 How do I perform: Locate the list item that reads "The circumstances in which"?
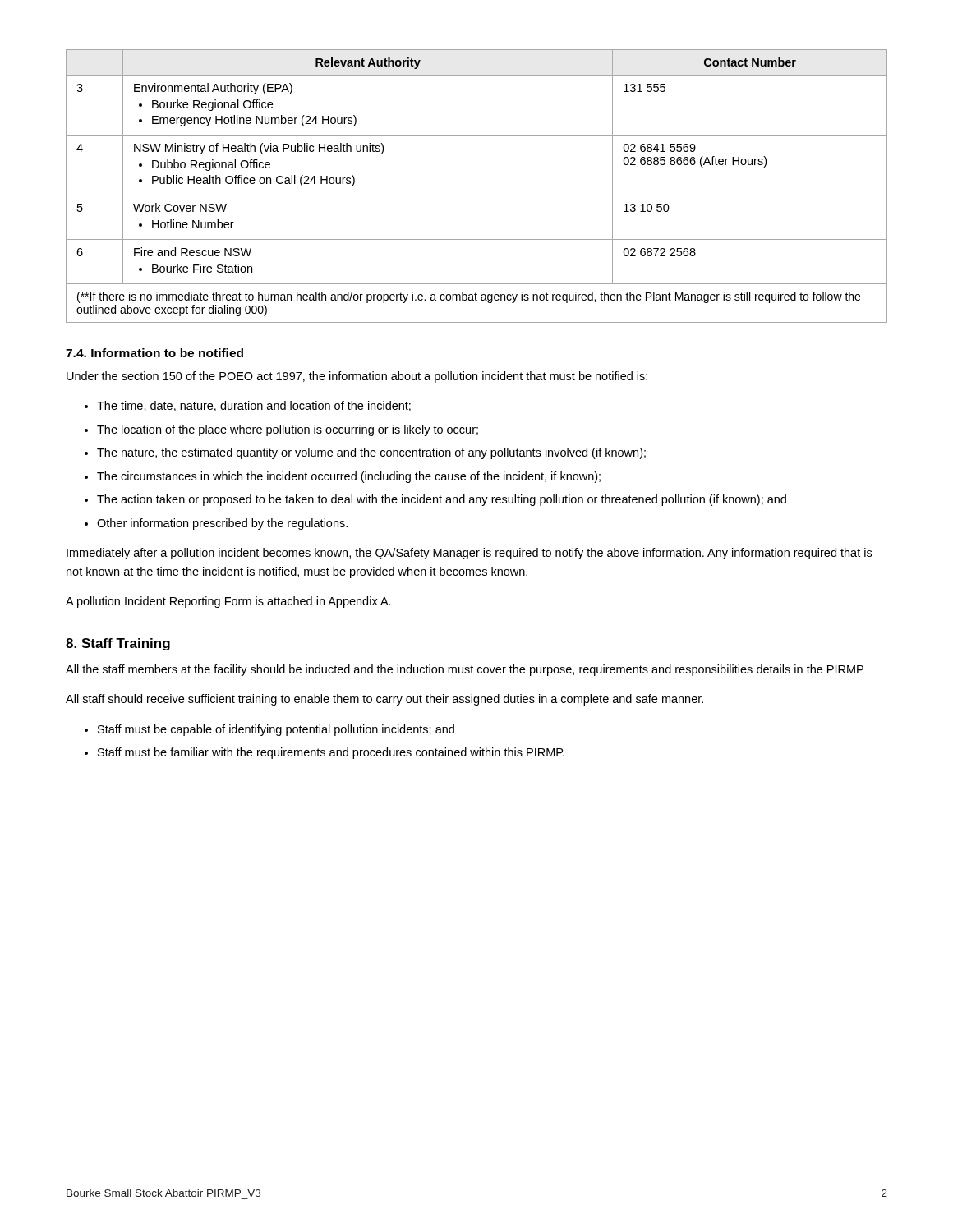point(349,476)
